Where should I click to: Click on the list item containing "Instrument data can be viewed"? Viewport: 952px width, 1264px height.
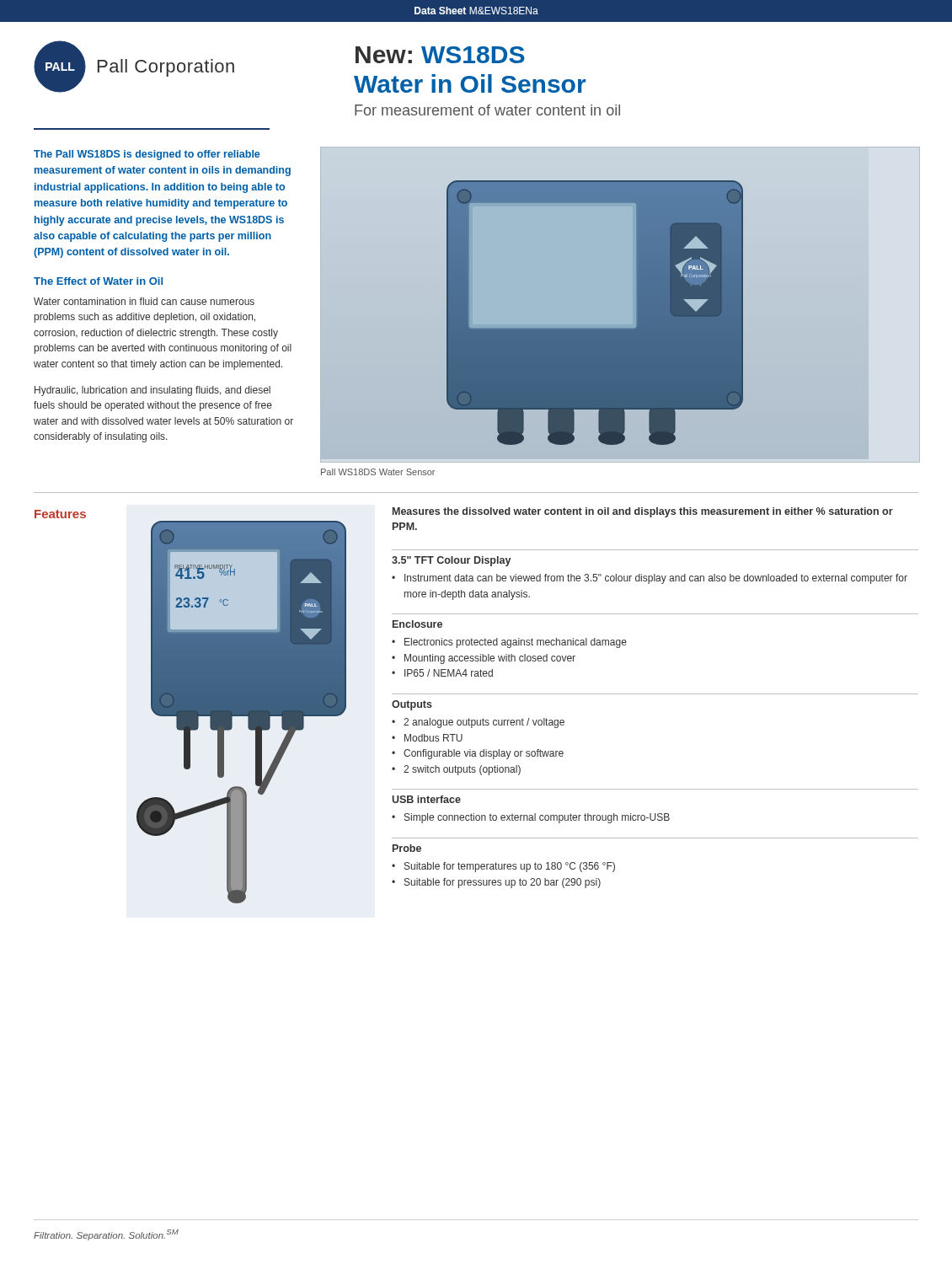pyautogui.click(x=655, y=586)
